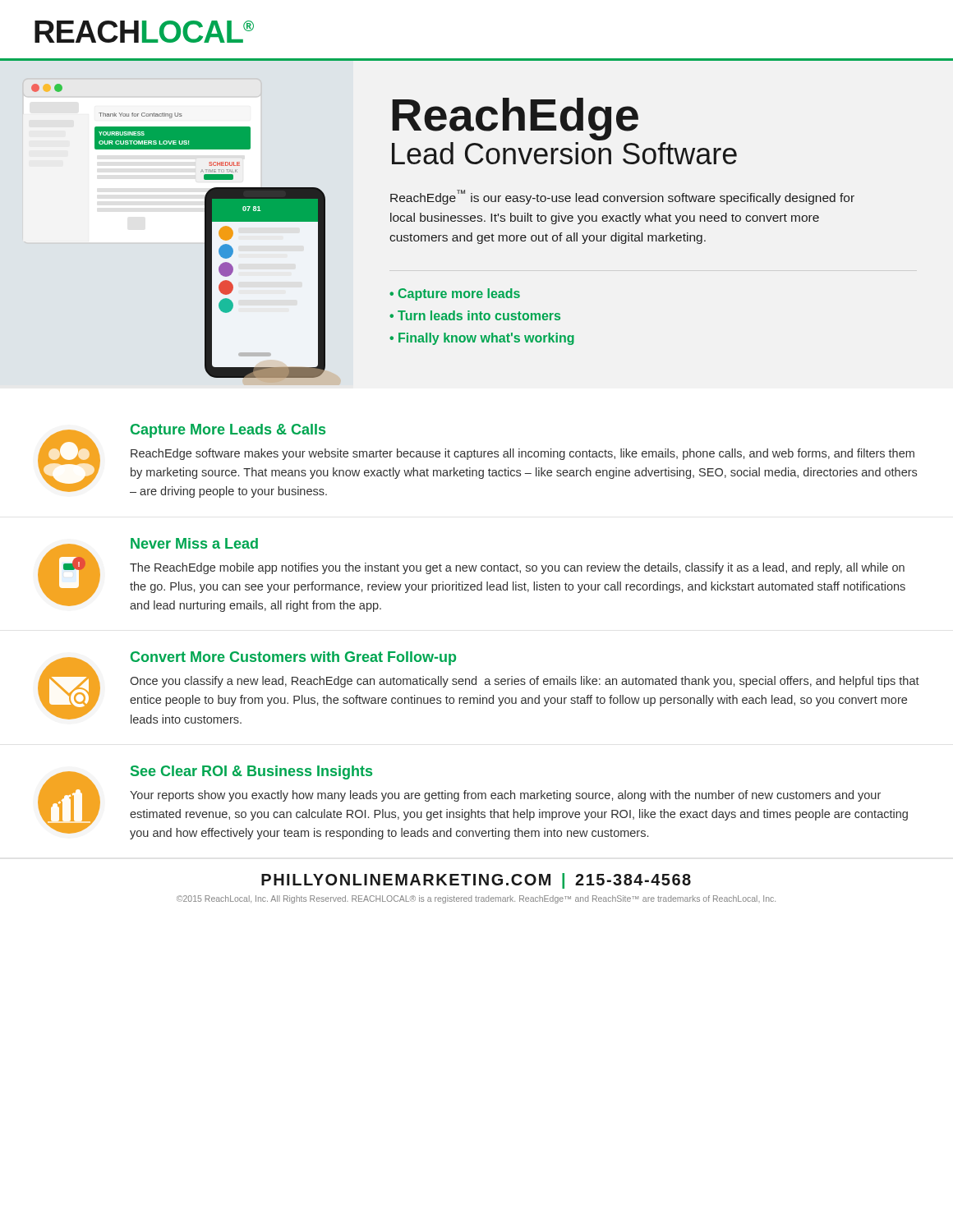The image size is (953, 1232).
Task: Find the block on this page that starts "ReachEdge™ is our easy-to-use lead conversion software specifically"
Action: coord(622,215)
